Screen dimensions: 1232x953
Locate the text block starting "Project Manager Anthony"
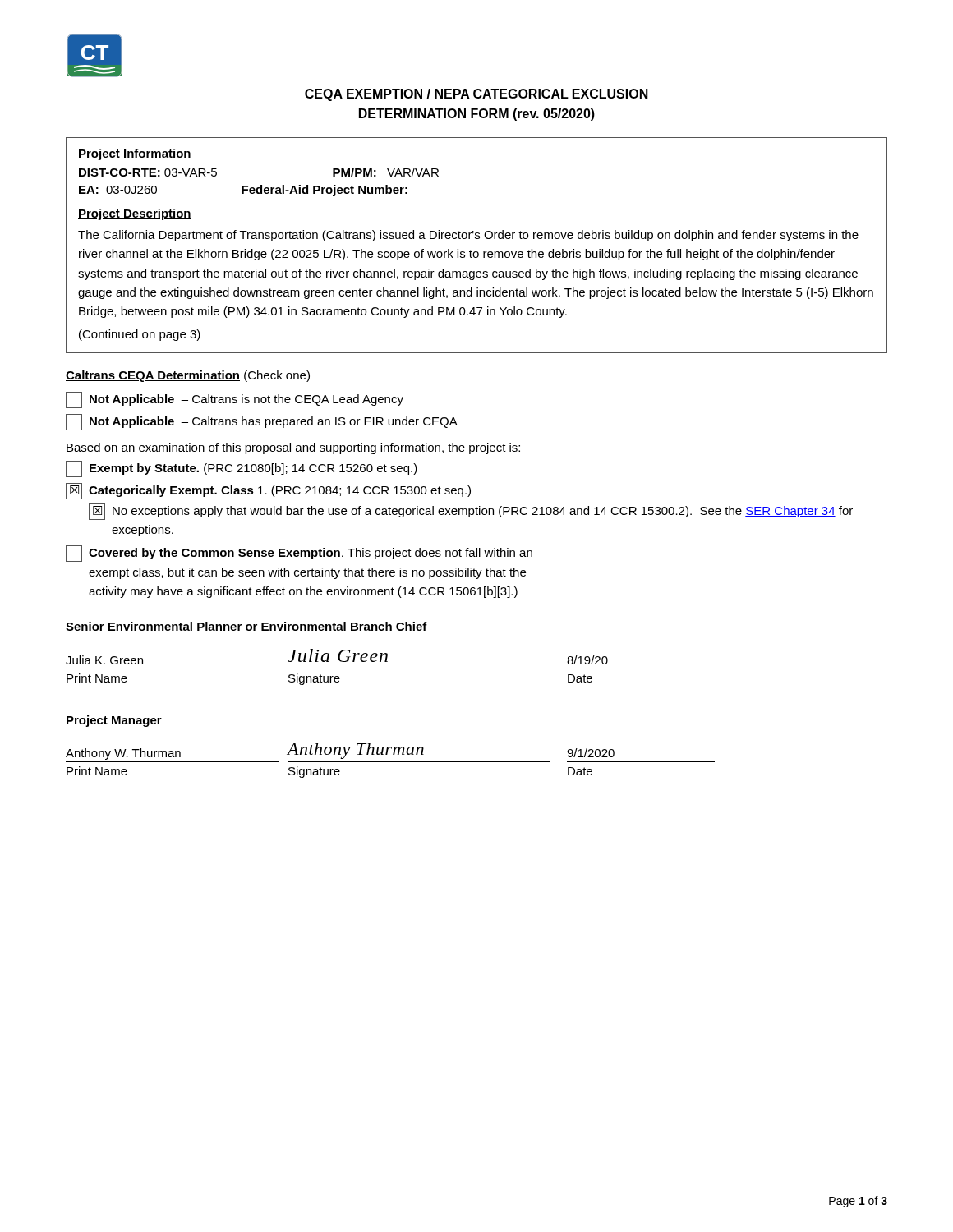pyautogui.click(x=114, y=721)
